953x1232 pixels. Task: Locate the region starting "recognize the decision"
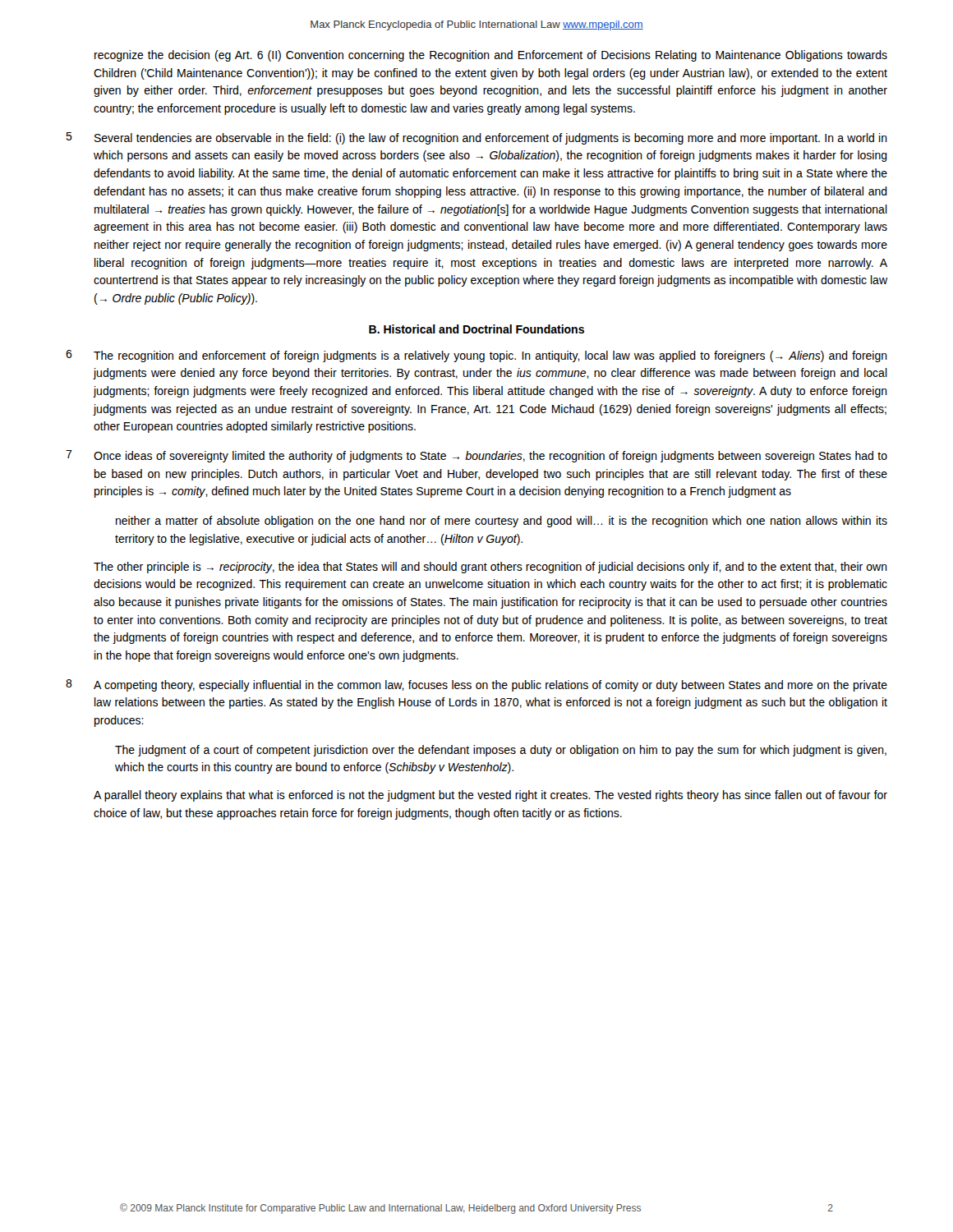(x=490, y=82)
